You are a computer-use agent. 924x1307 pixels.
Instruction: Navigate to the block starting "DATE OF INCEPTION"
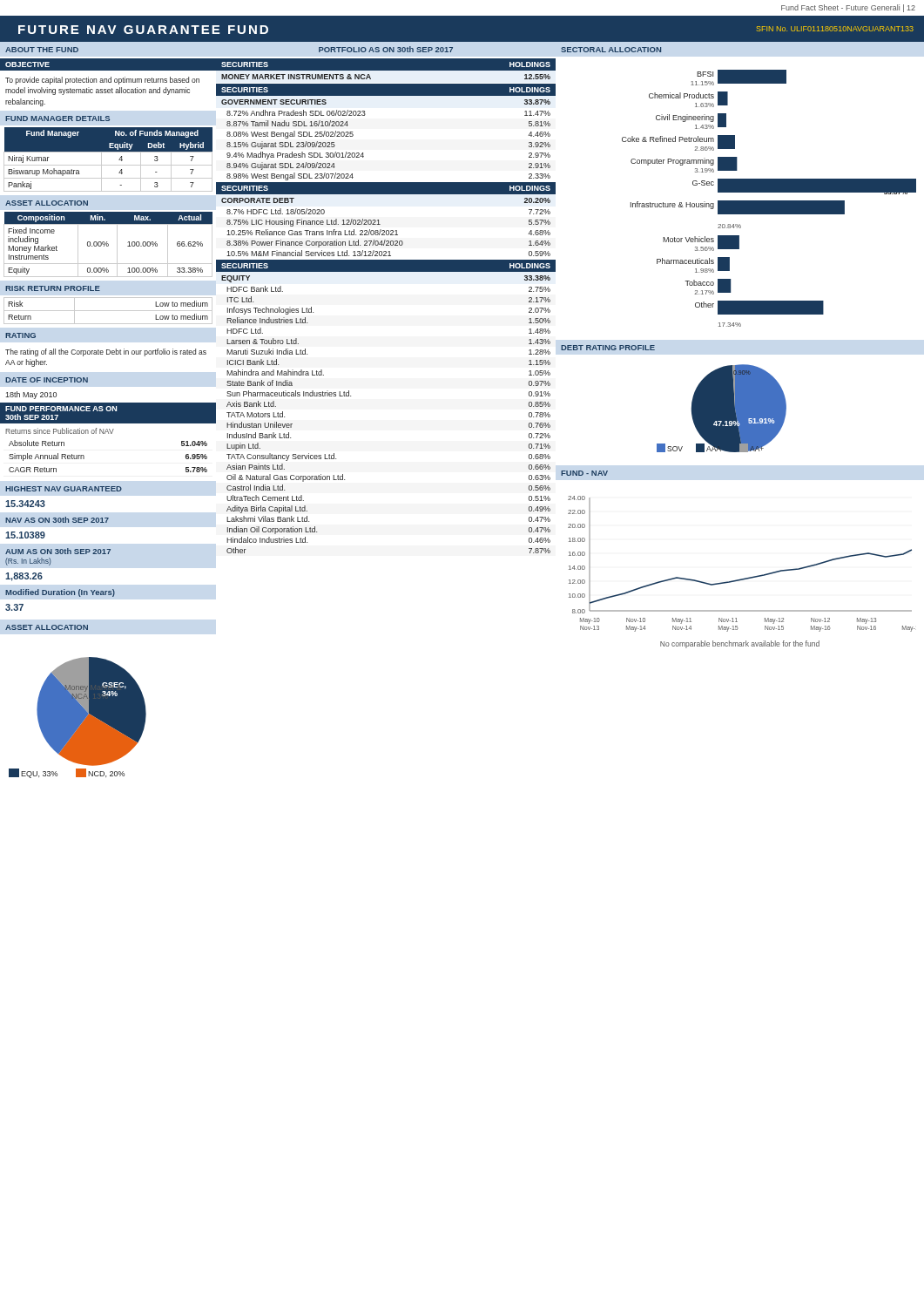tap(47, 379)
